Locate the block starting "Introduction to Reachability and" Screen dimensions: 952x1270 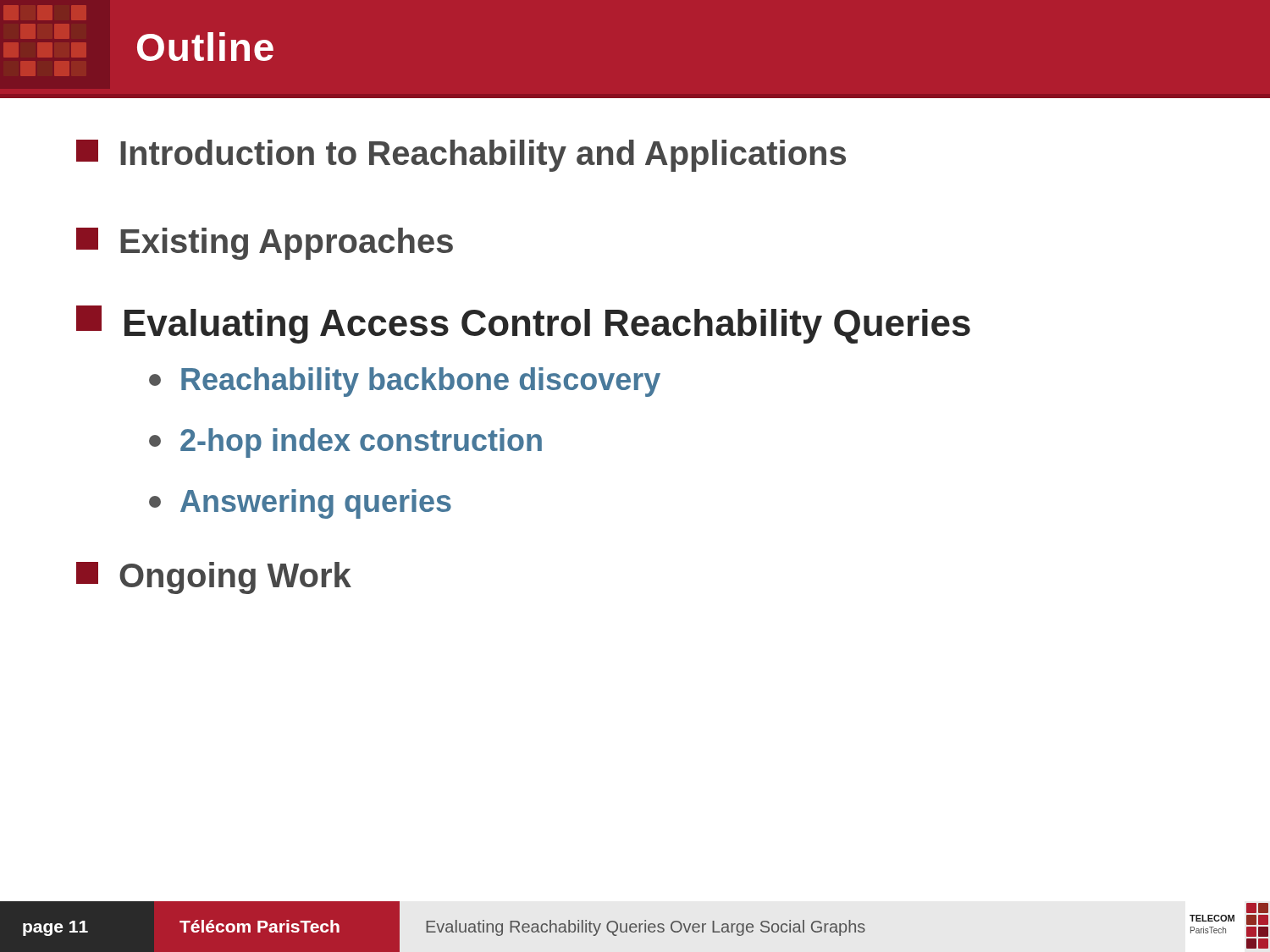[462, 153]
